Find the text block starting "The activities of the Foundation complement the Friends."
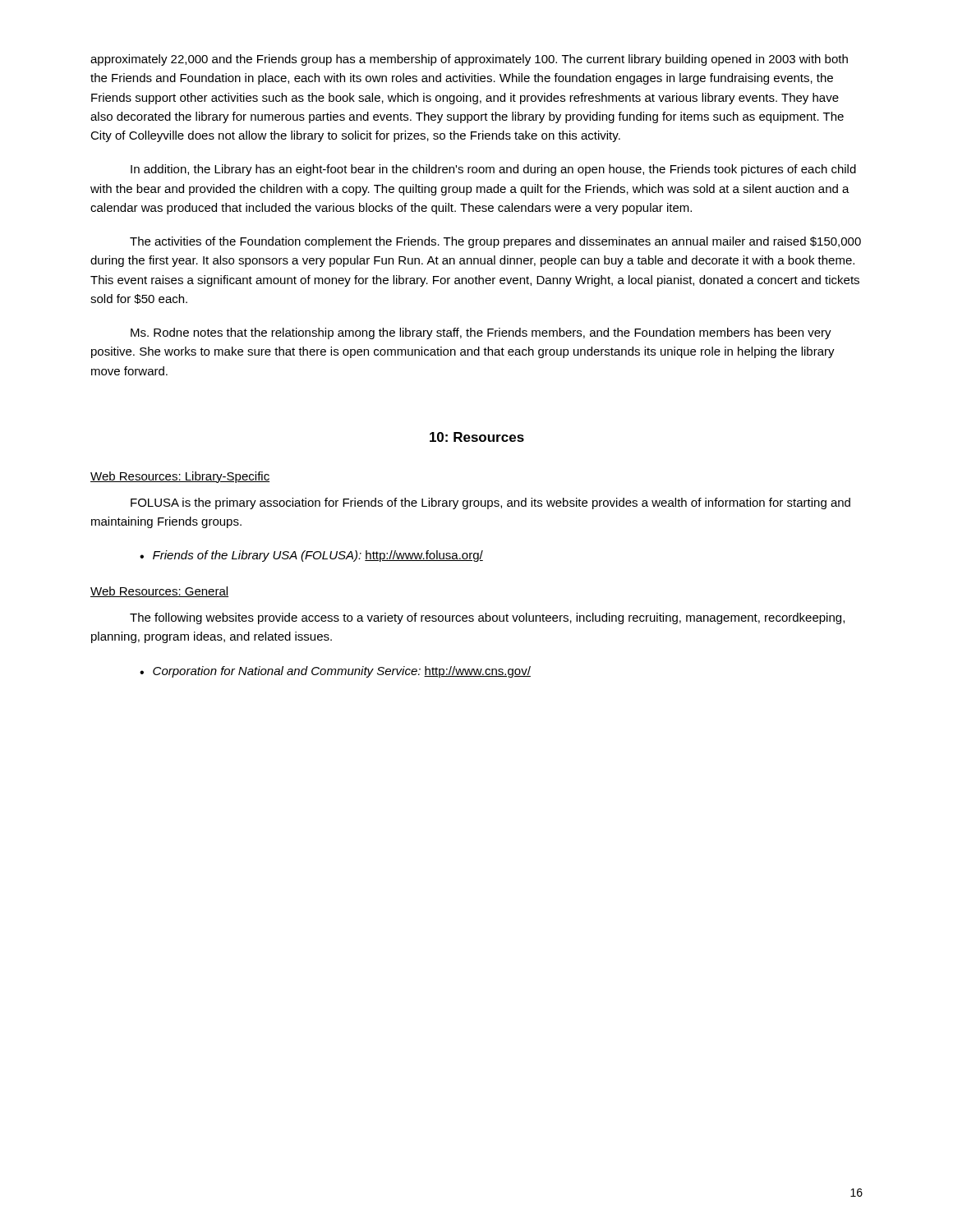Image resolution: width=953 pixels, height=1232 pixels. 476,270
